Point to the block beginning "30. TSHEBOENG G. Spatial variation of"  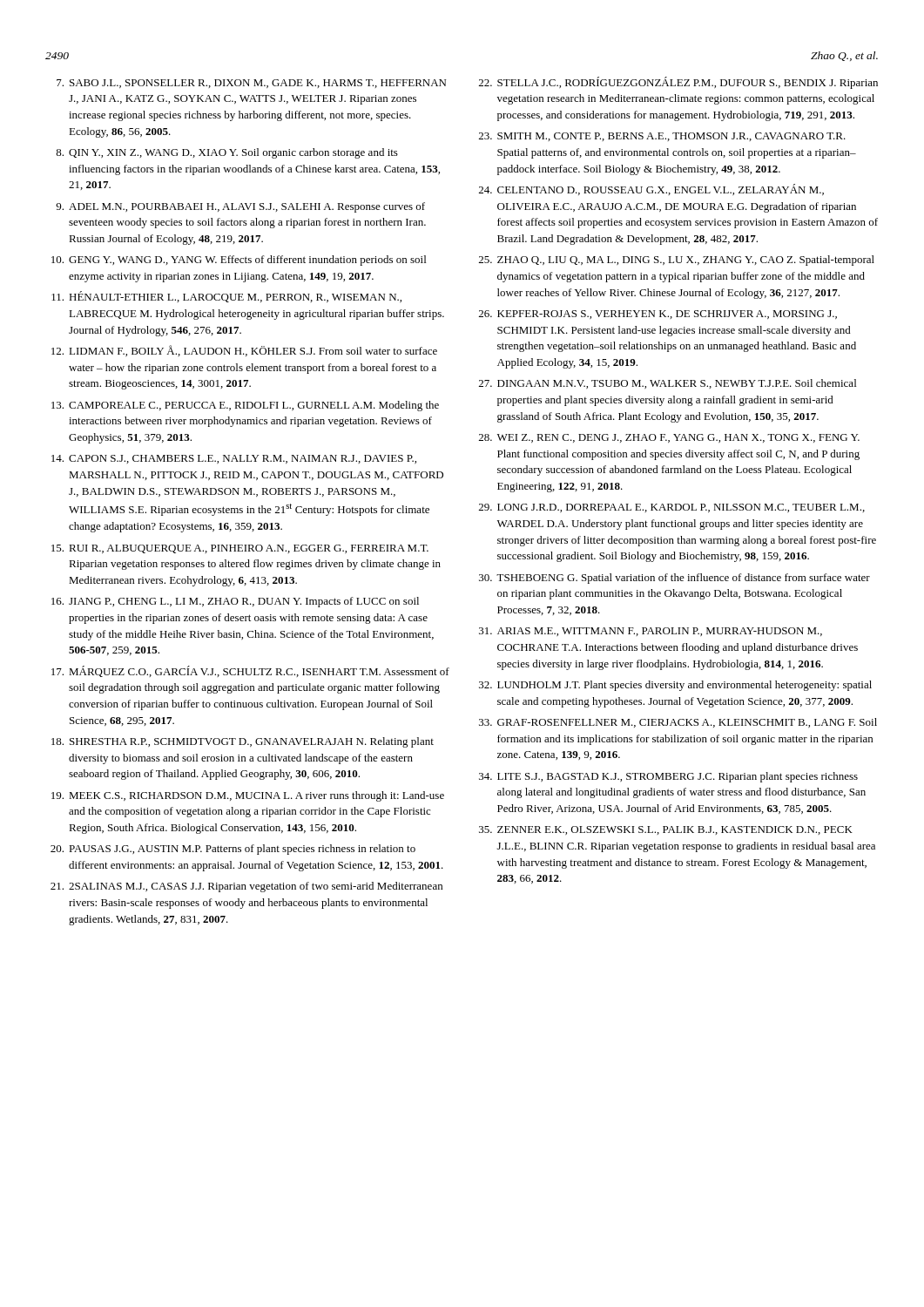[676, 594]
